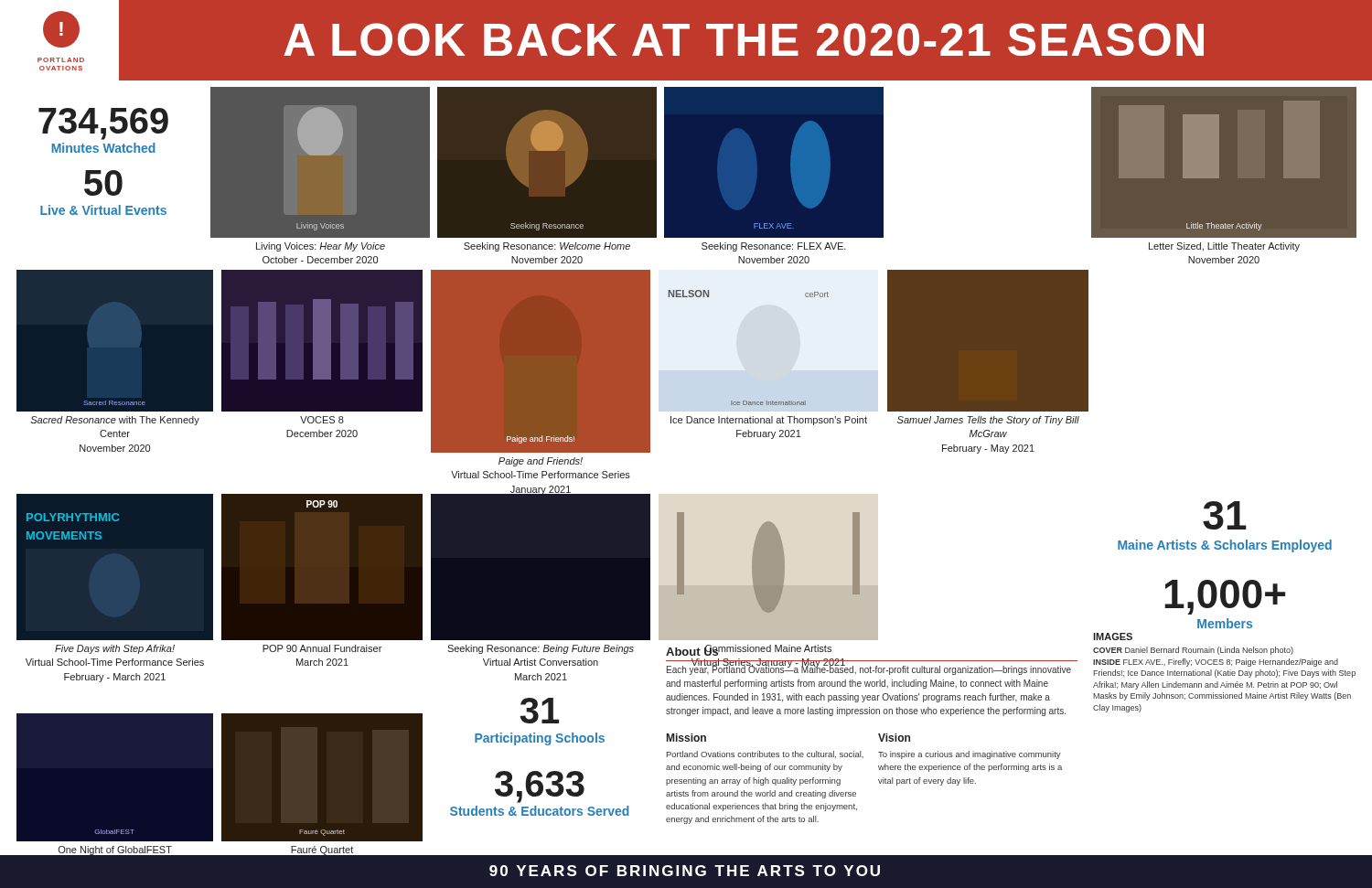
Task: Click on the caption that reads "POP 90 Annual FundraiserMarch"
Action: coord(322,655)
